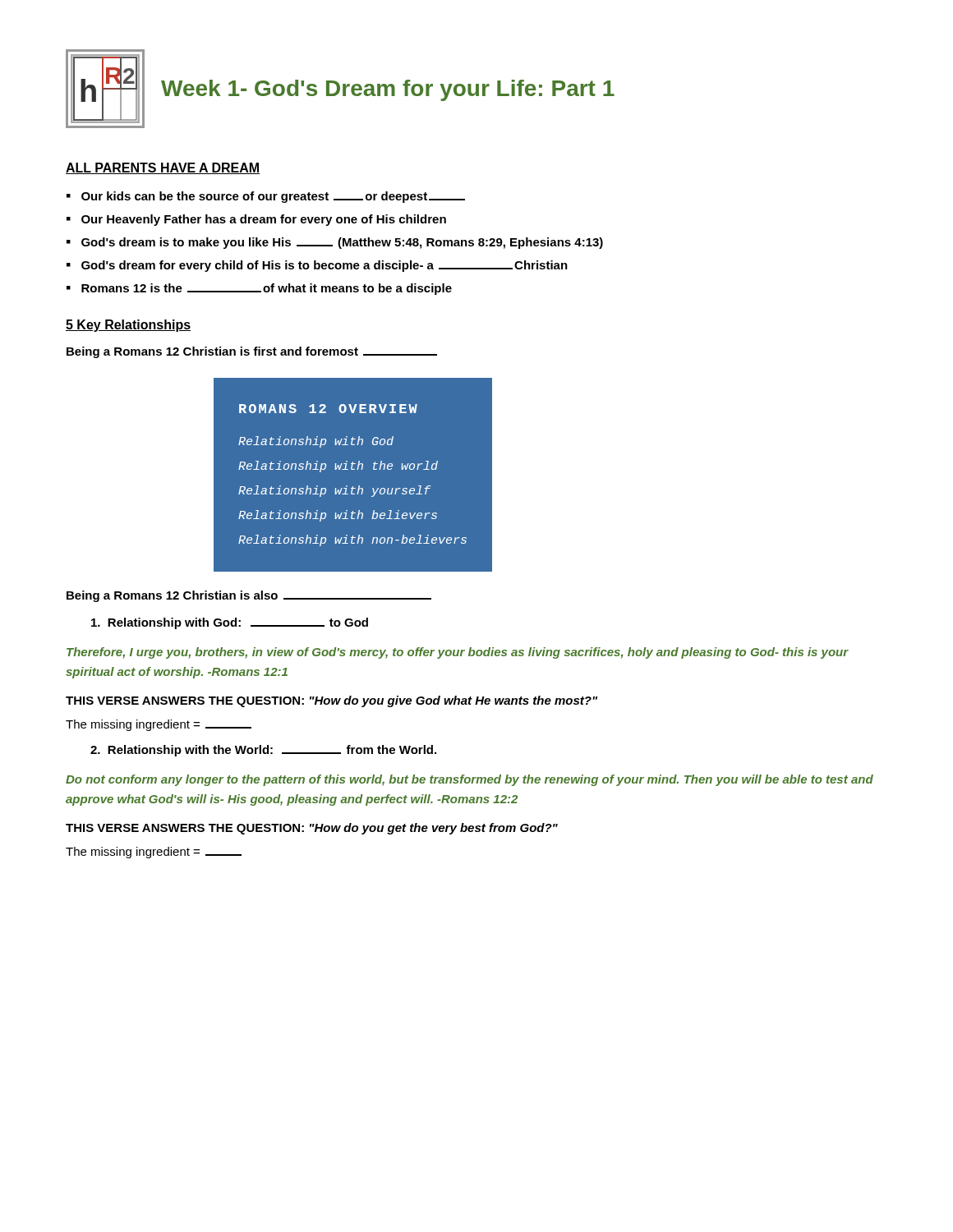Point to the block beginning "Therefore, I urge you, brothers,"
Image resolution: width=953 pixels, height=1232 pixels.
pyautogui.click(x=457, y=662)
